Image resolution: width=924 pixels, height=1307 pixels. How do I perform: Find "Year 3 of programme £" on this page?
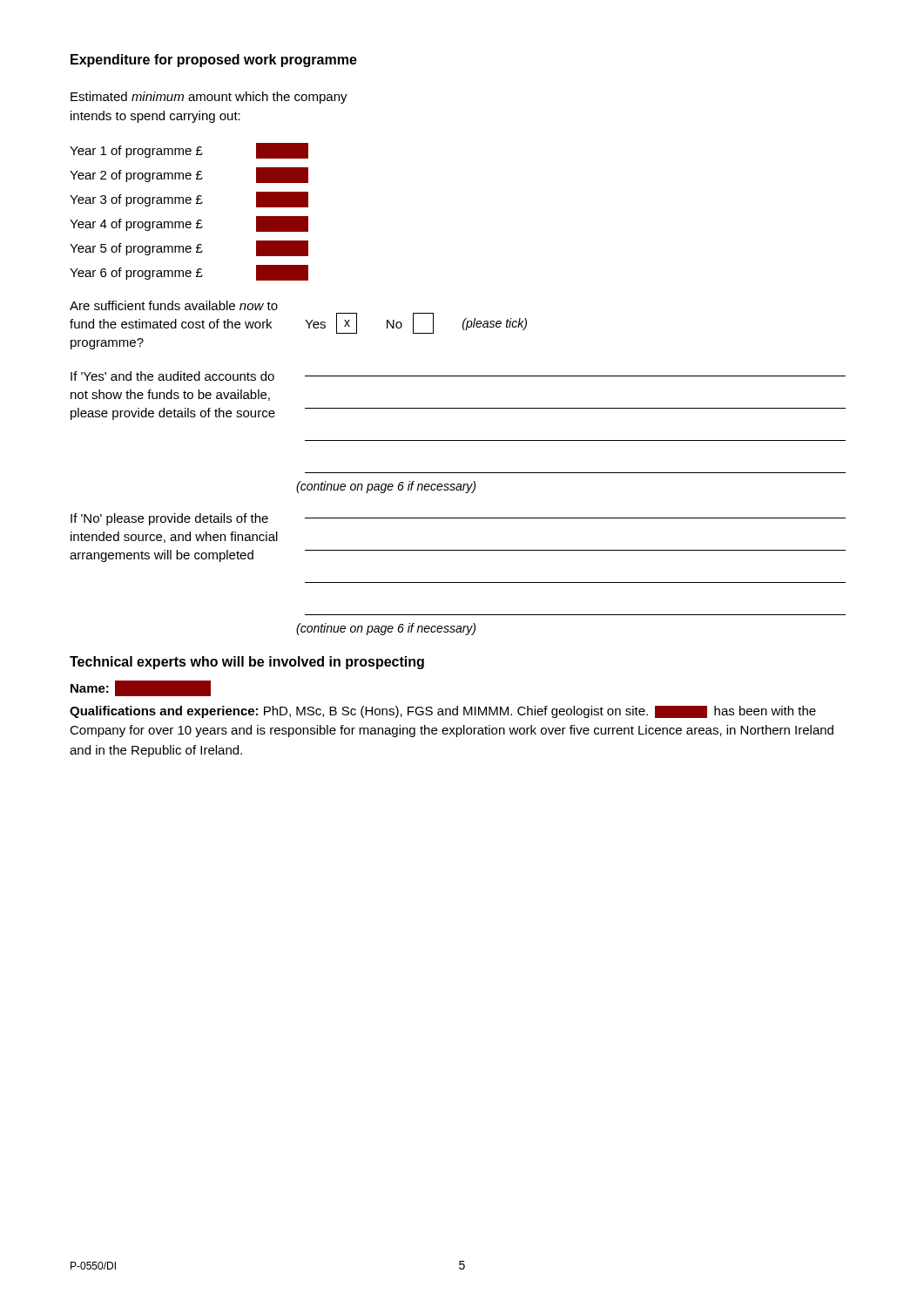pos(189,199)
